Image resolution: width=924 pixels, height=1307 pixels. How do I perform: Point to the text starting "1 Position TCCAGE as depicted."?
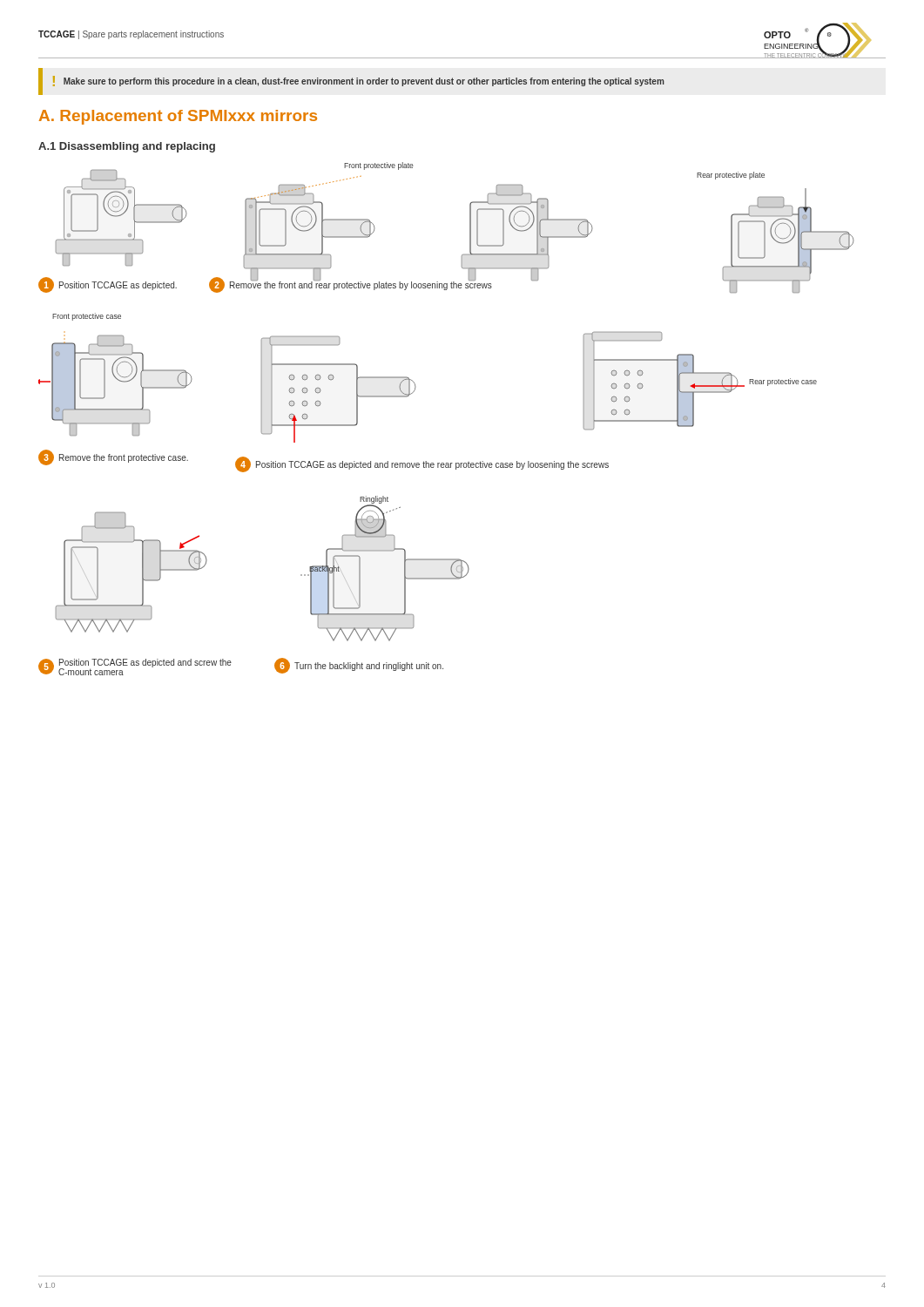coord(108,285)
